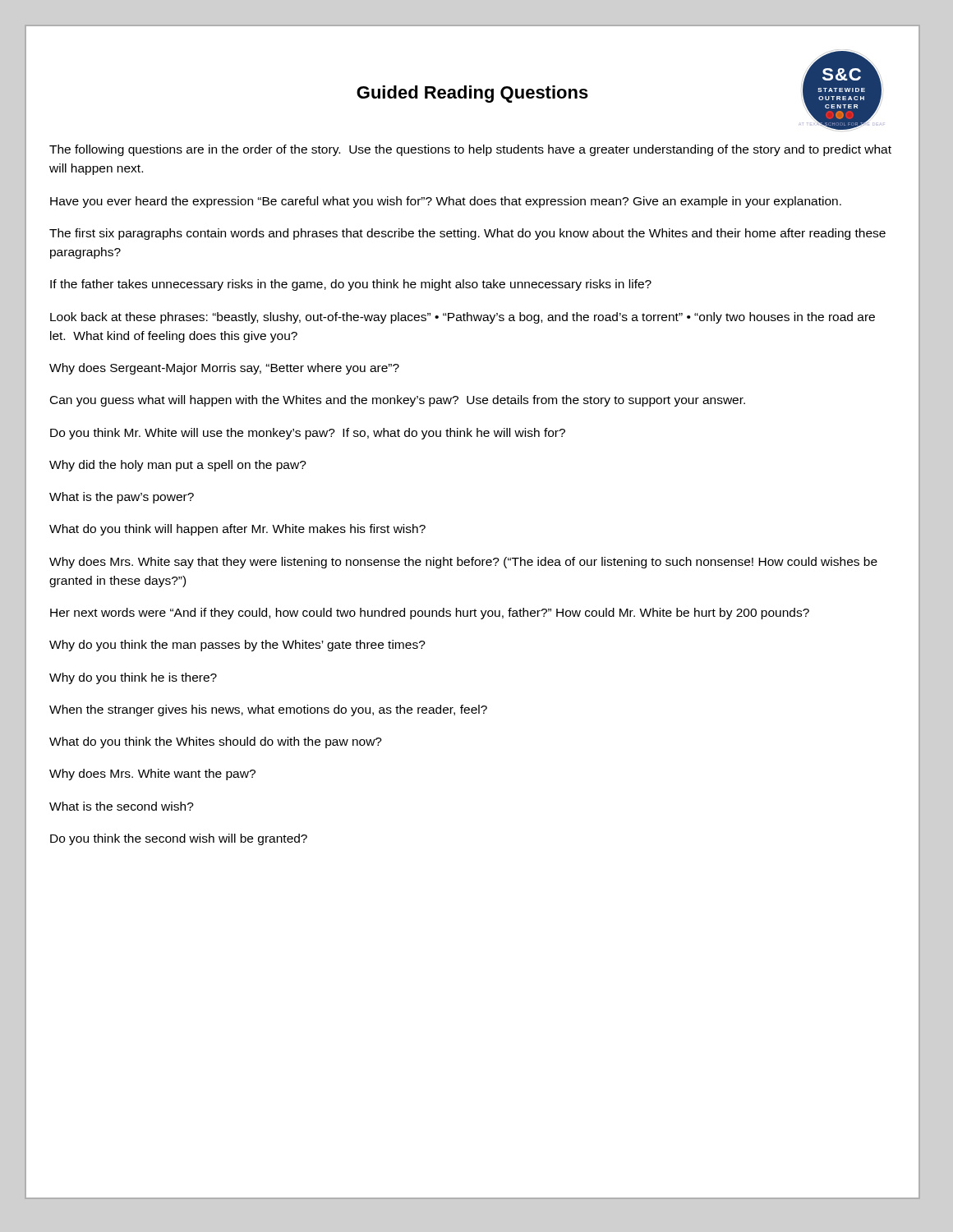The image size is (953, 1232).
Task: Find the text block containing "Can you guess"
Action: tap(398, 400)
